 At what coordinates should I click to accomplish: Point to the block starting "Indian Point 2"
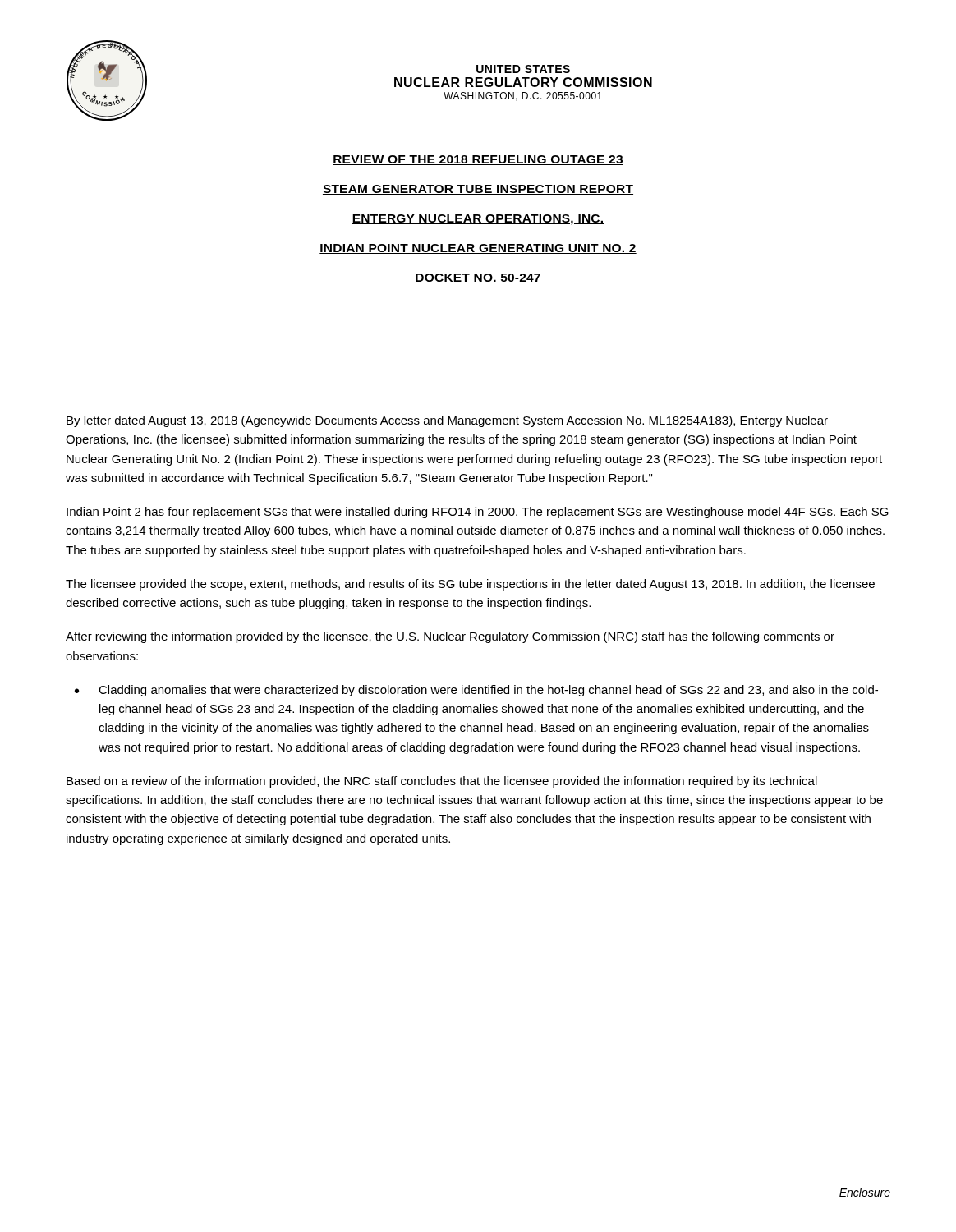coord(477,530)
